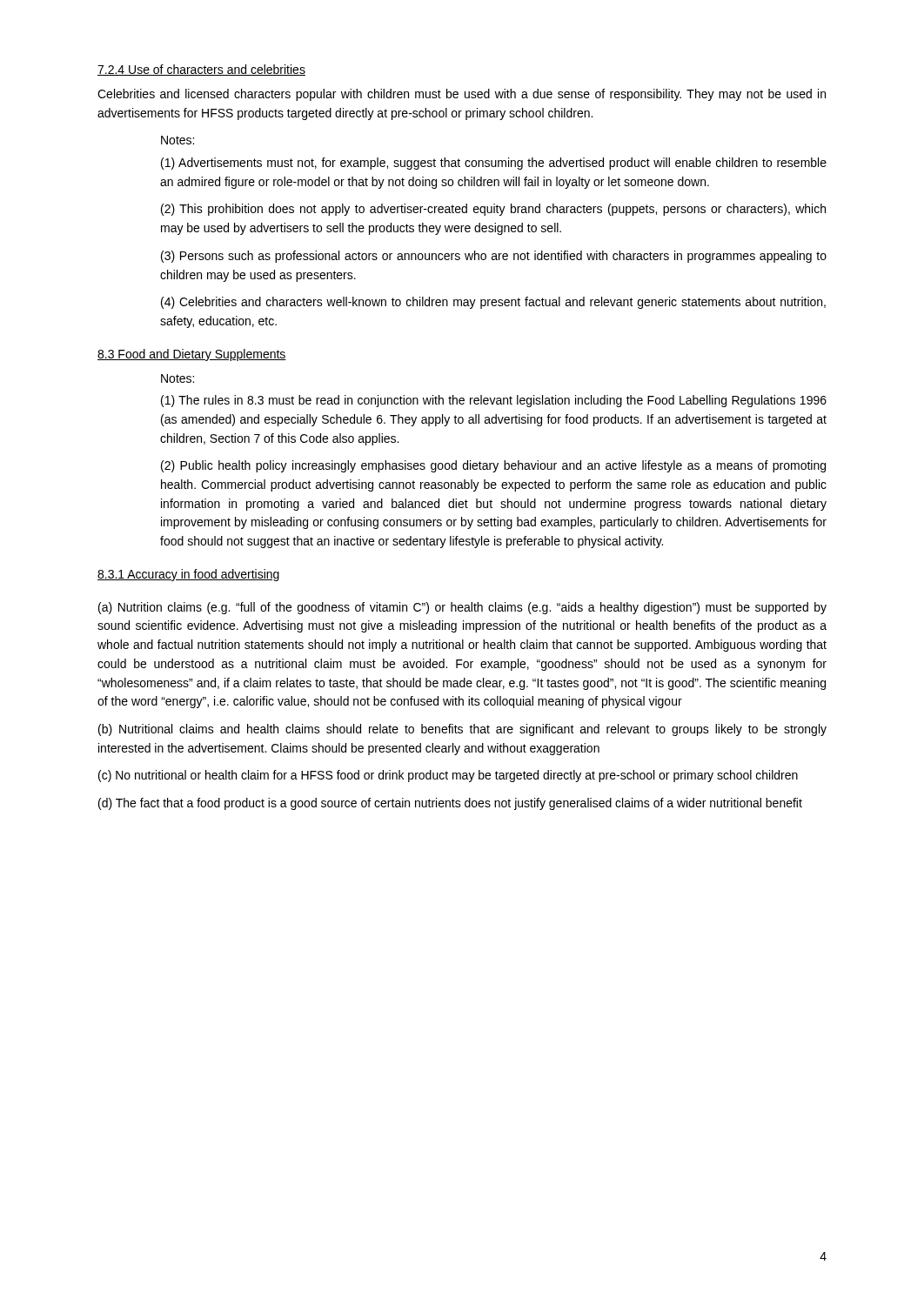Point to the block starting "8.3 Food and Dietary Supplements"

pos(192,354)
